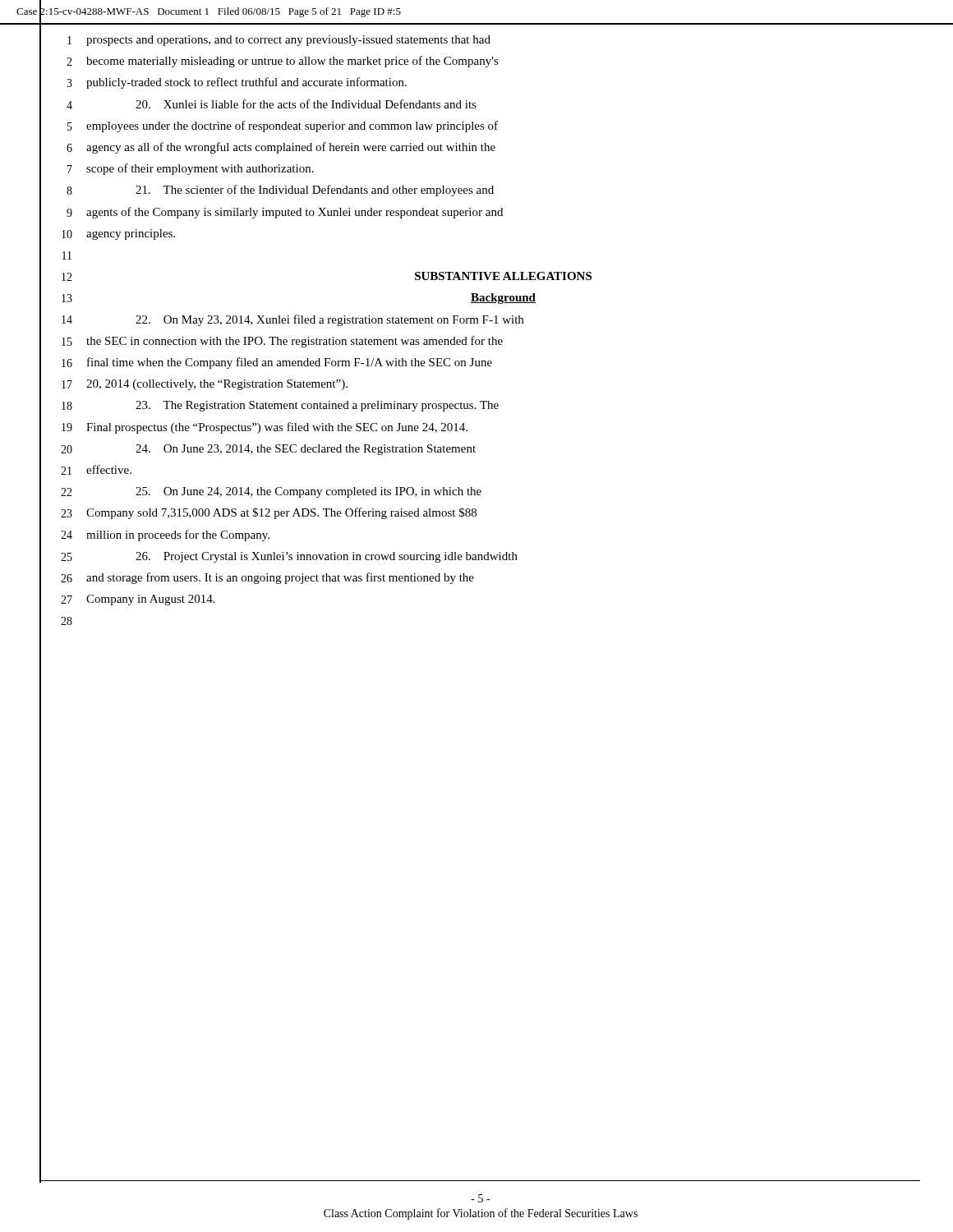Point to the text starting "On May 23, 2014, Xunlei filed"
The width and height of the screenshot is (953, 1232).
click(503, 352)
